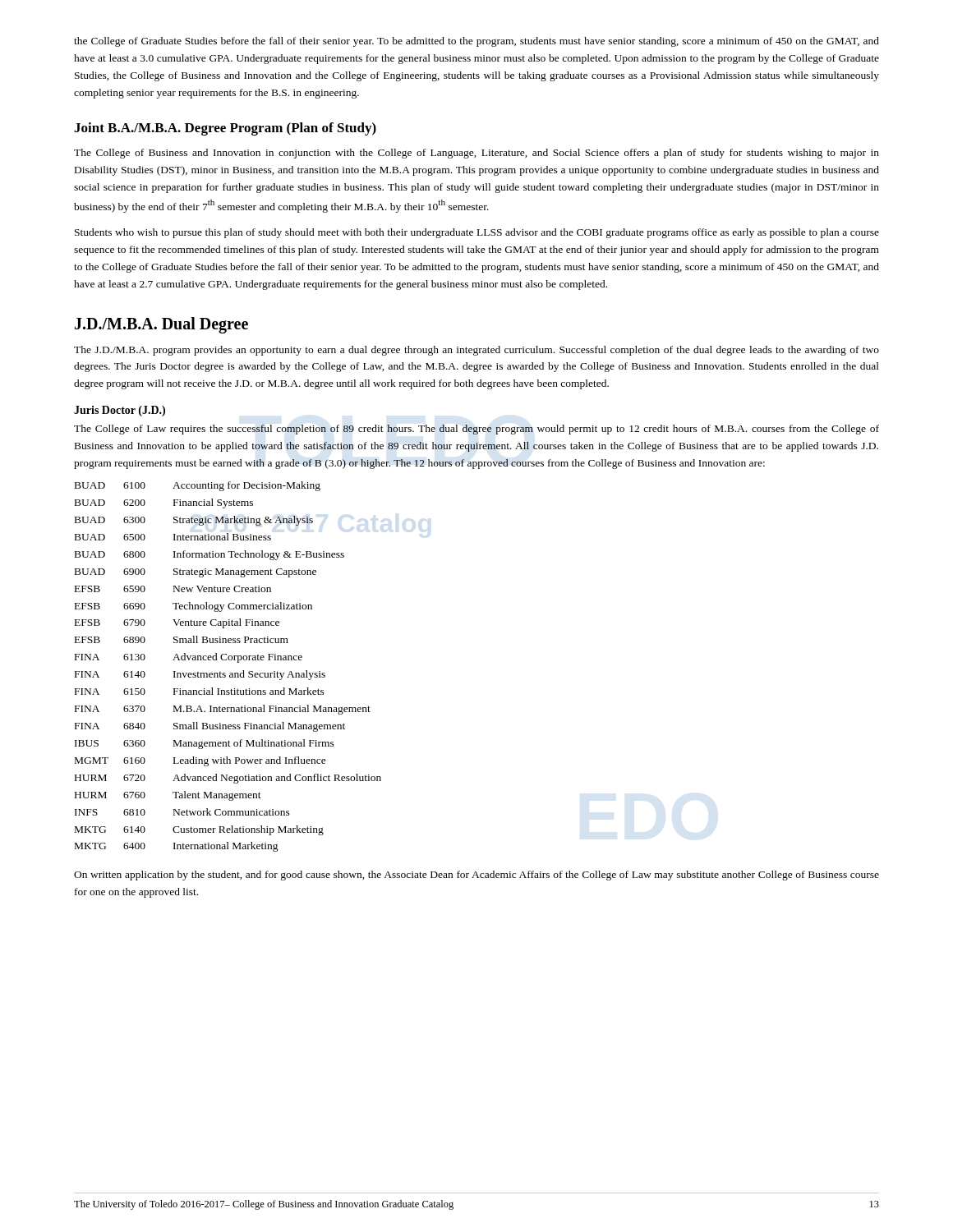Viewport: 953px width, 1232px height.
Task: Locate the passage starting "BUAD 6800 Information Technology & E-Business"
Action: coord(209,555)
